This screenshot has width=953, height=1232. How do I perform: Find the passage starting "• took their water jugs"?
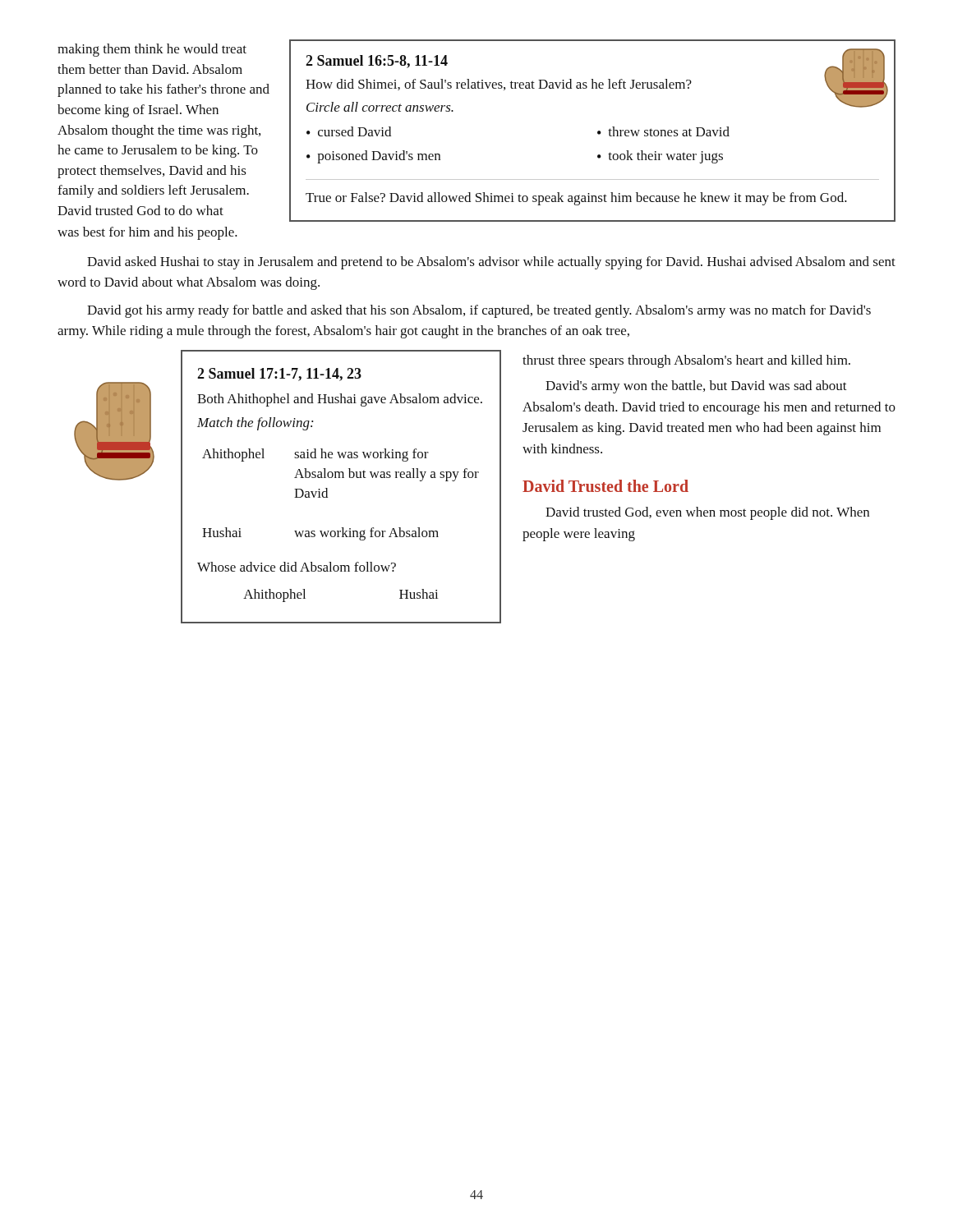tap(660, 158)
